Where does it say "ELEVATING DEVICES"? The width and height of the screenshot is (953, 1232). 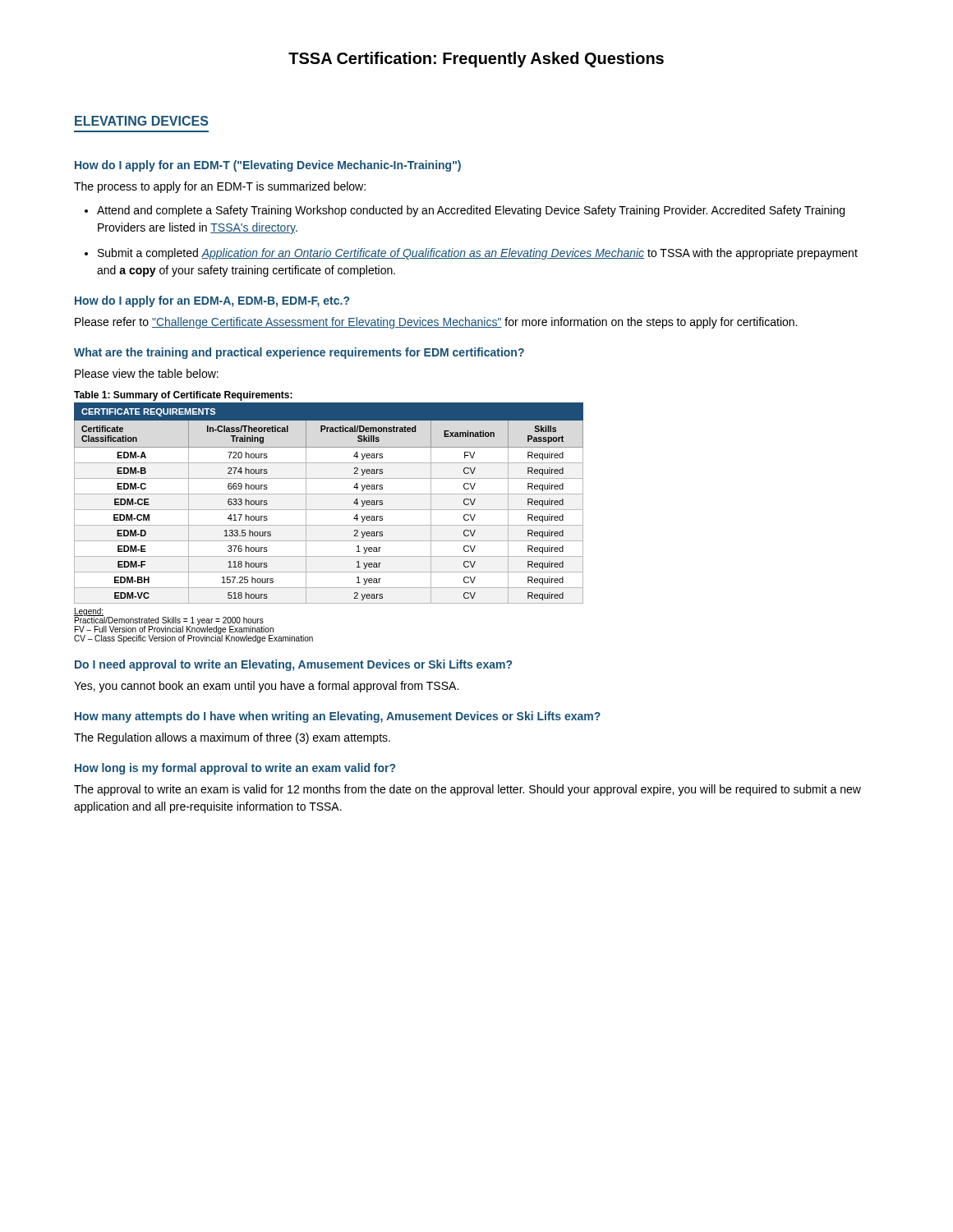pos(141,123)
